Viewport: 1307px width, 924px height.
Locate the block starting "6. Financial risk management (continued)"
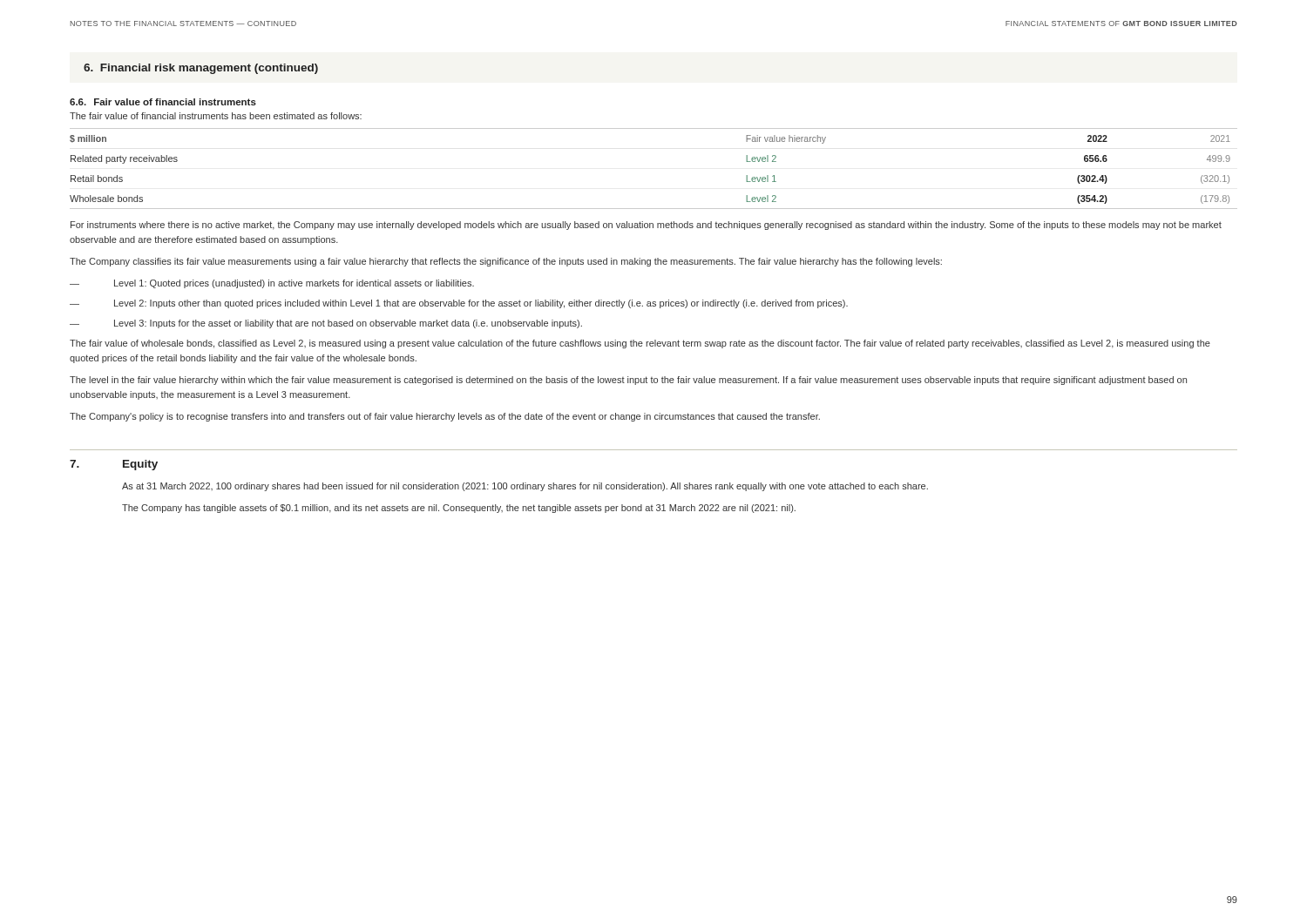201,67
